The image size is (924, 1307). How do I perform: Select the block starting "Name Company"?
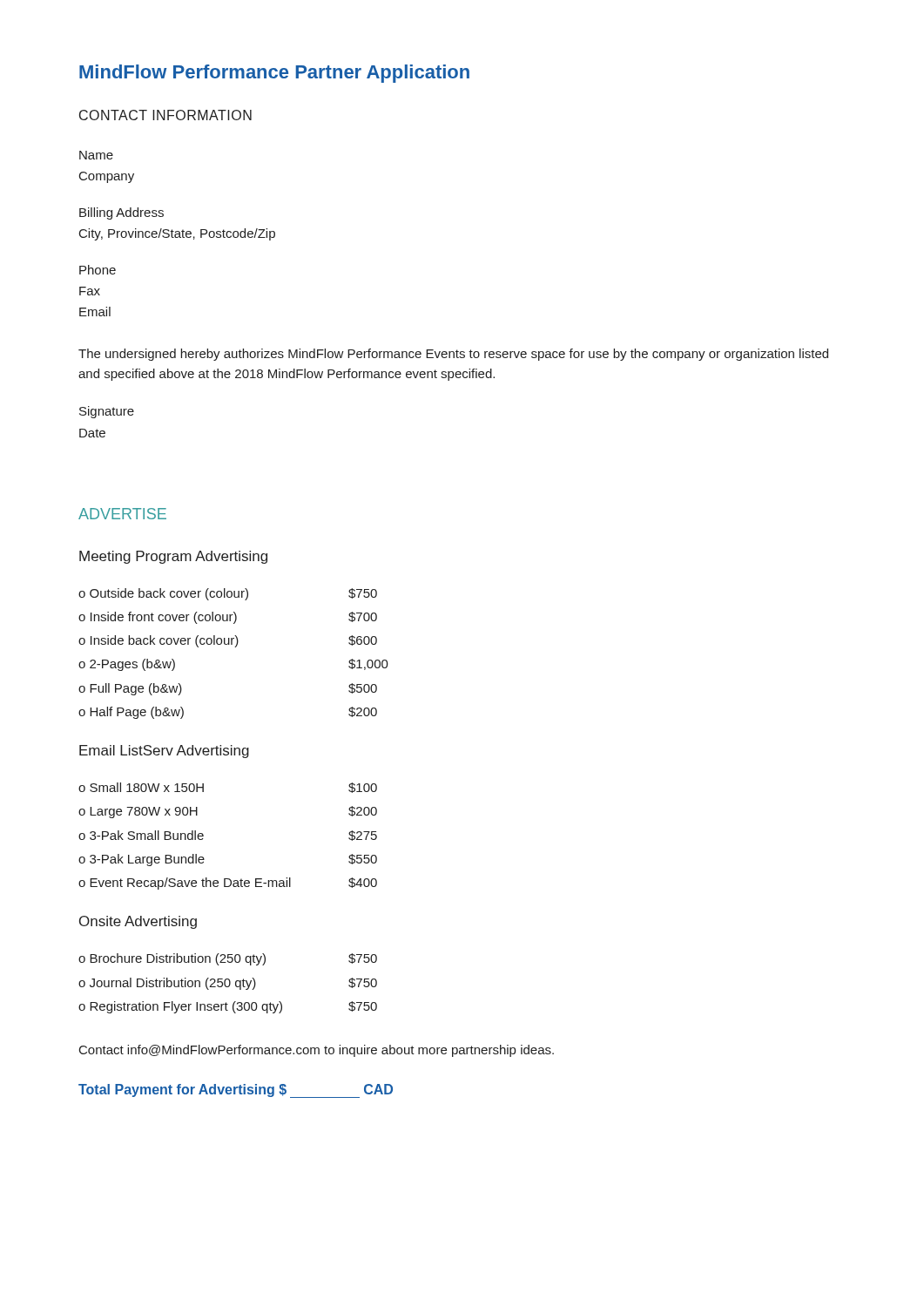click(x=106, y=165)
